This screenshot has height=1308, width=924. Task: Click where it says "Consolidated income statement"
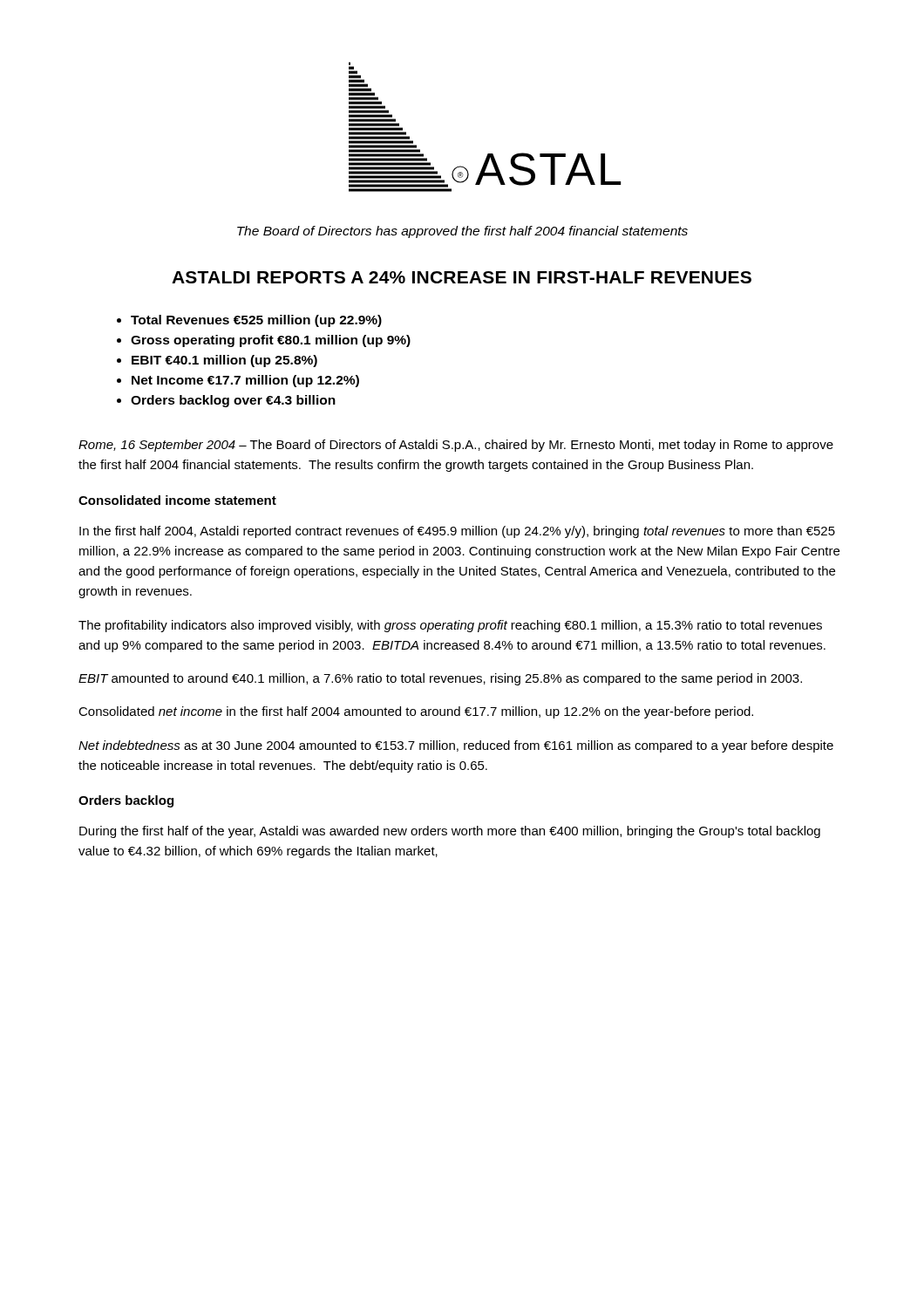tap(177, 500)
